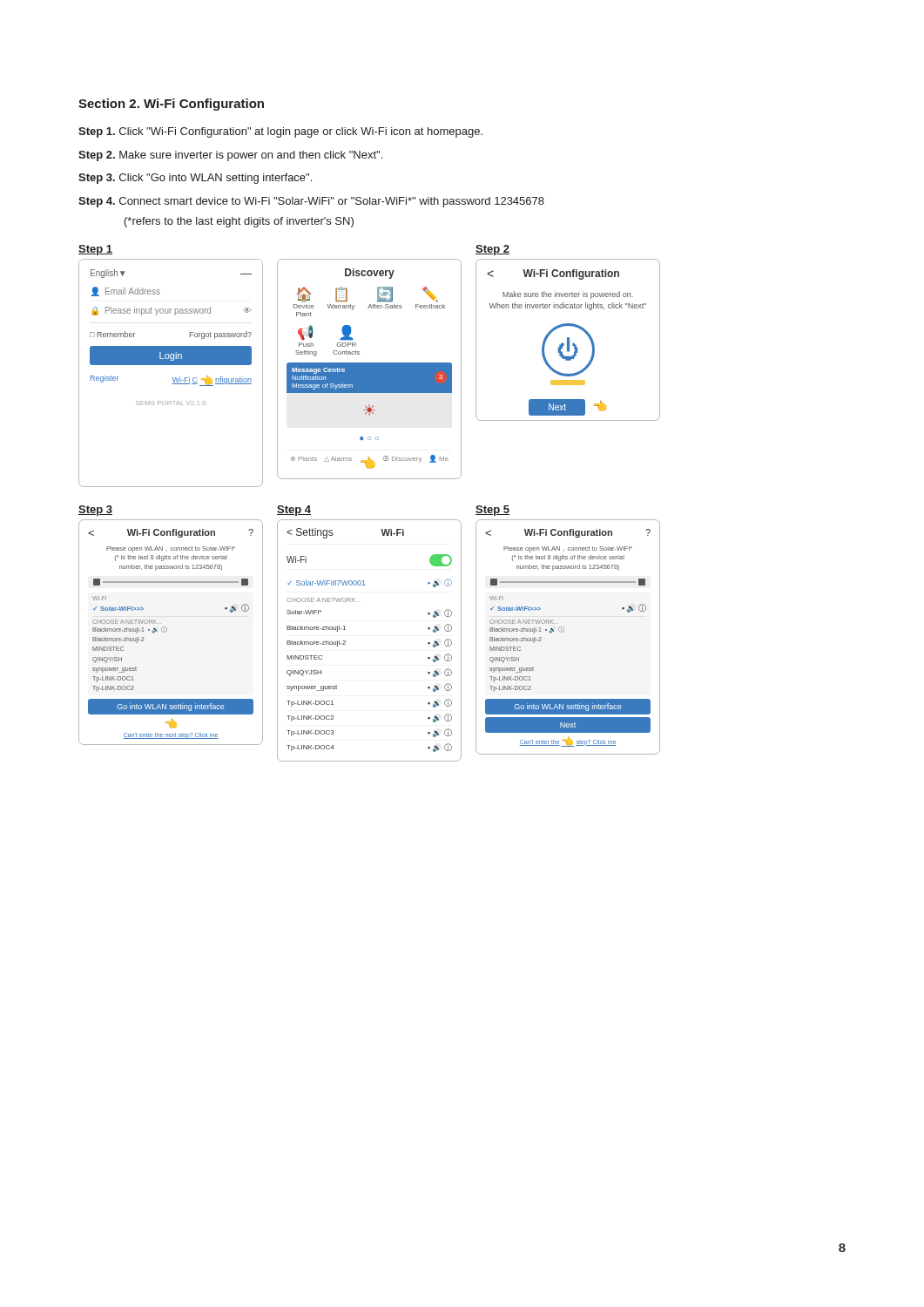Find the block starting "Section 2. Wi-Fi Configuration"
This screenshot has height=1307, width=924.
tap(172, 103)
